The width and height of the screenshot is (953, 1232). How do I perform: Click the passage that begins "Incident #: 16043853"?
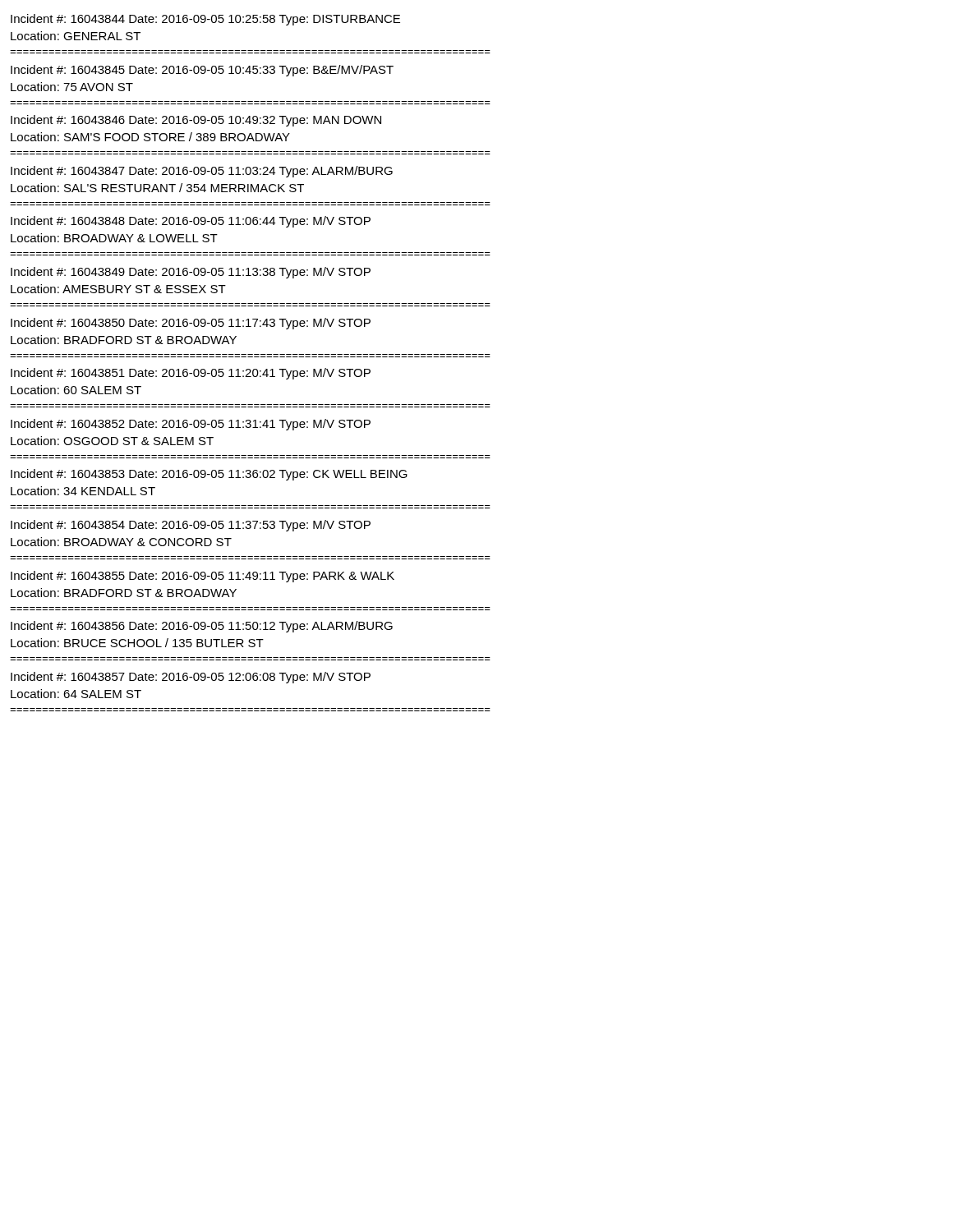coord(209,475)
